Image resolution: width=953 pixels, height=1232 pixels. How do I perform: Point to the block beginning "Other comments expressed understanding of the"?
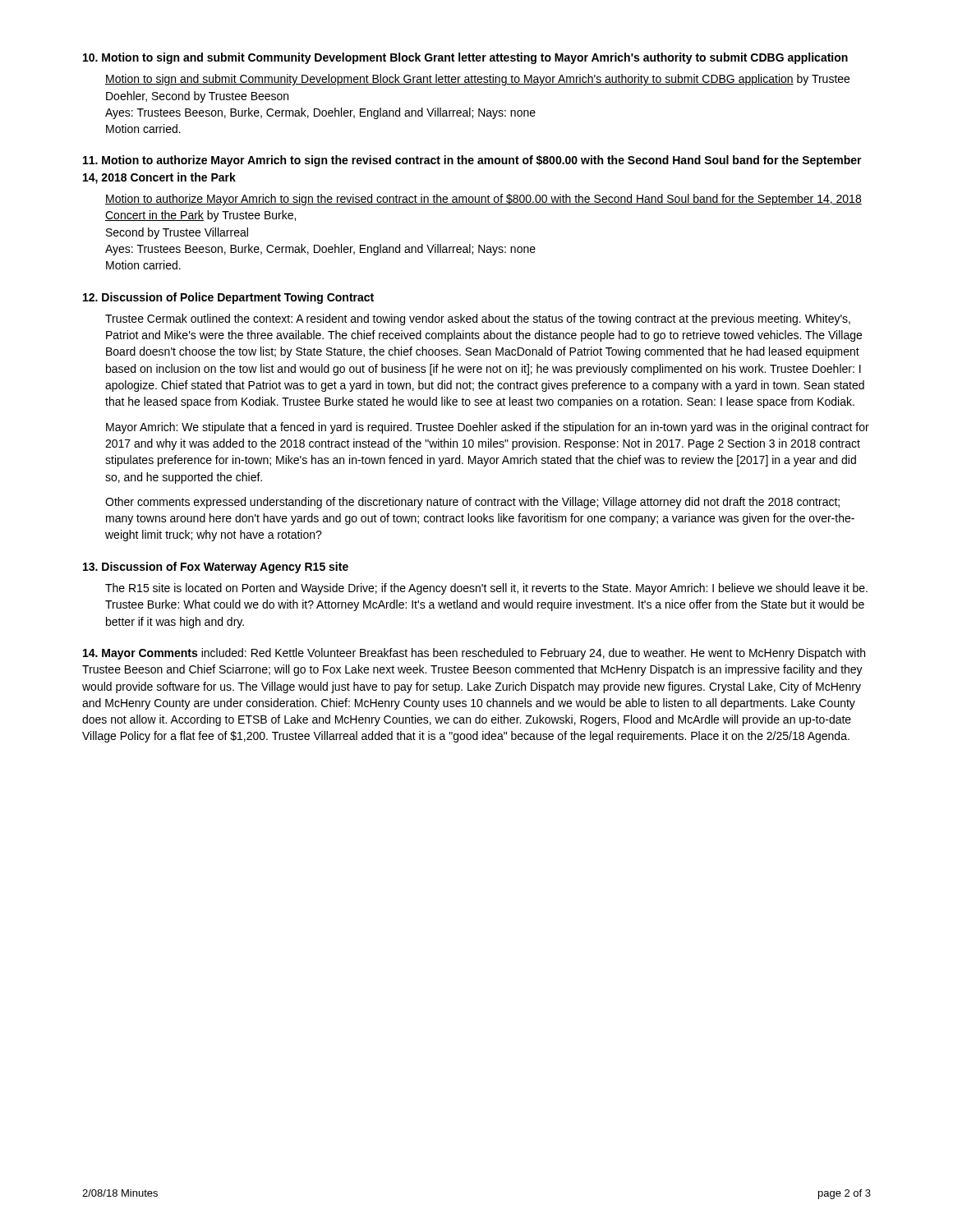(480, 518)
